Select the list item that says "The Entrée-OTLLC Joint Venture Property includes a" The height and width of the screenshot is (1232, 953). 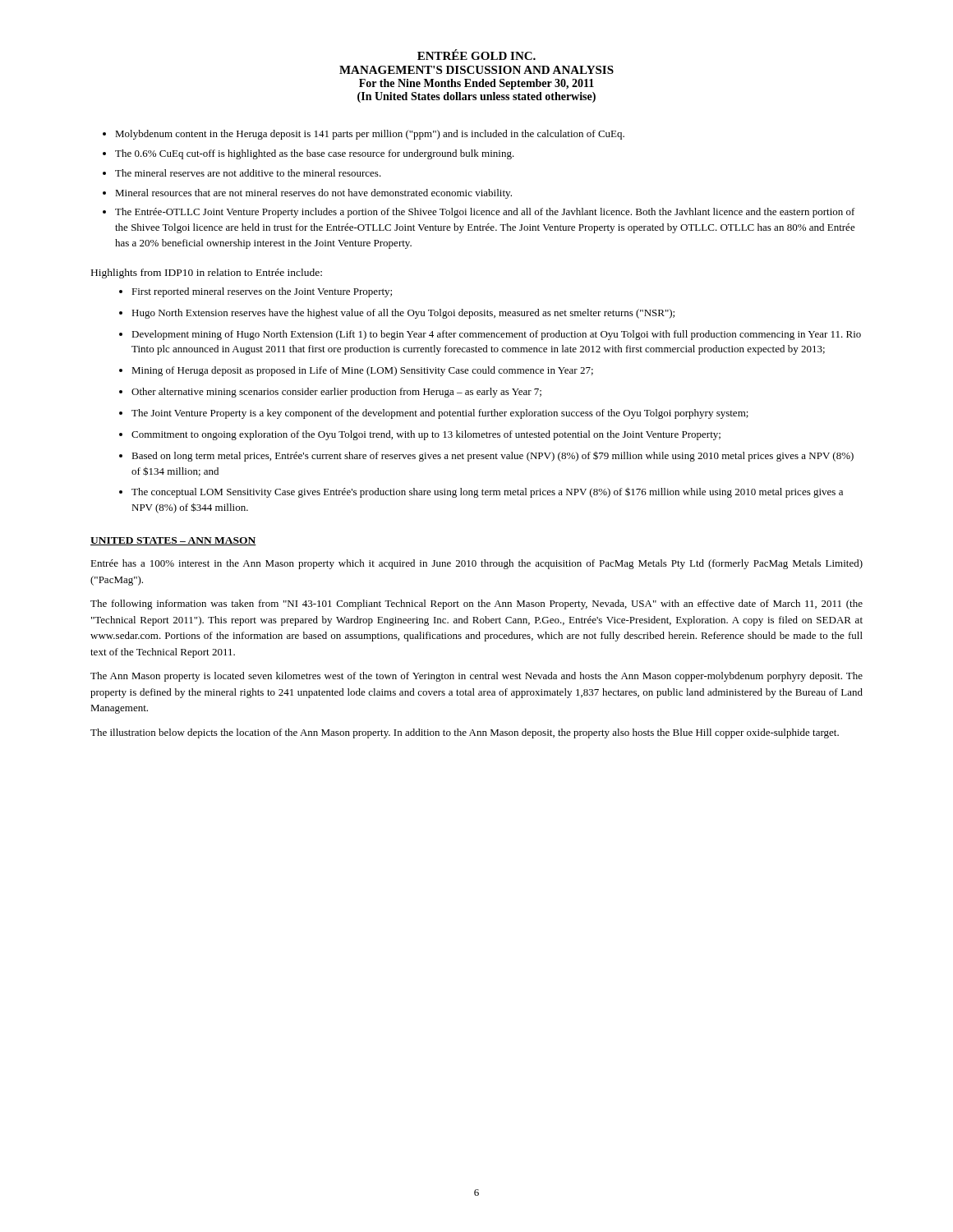(485, 227)
